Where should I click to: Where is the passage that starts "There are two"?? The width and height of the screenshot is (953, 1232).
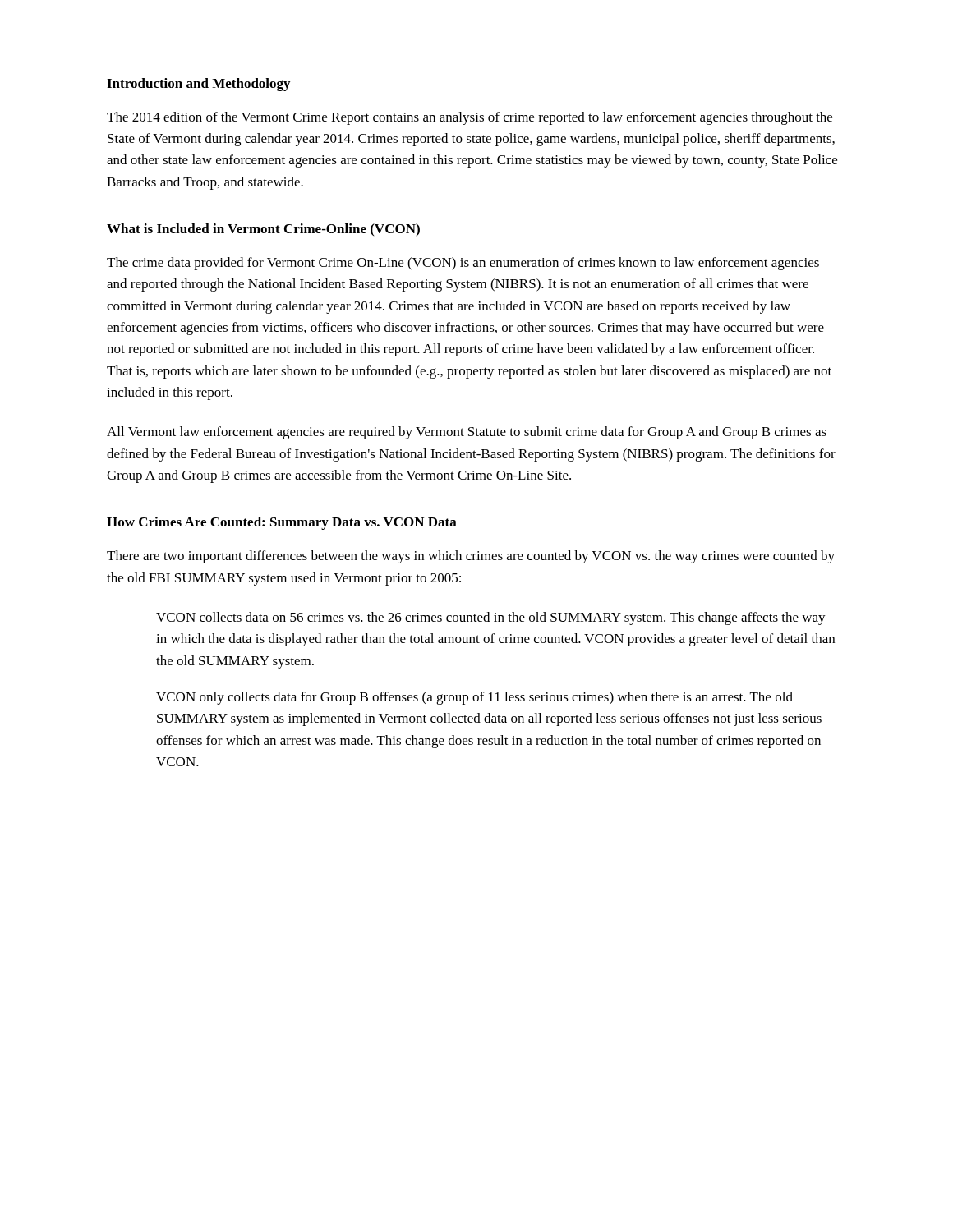pos(471,567)
